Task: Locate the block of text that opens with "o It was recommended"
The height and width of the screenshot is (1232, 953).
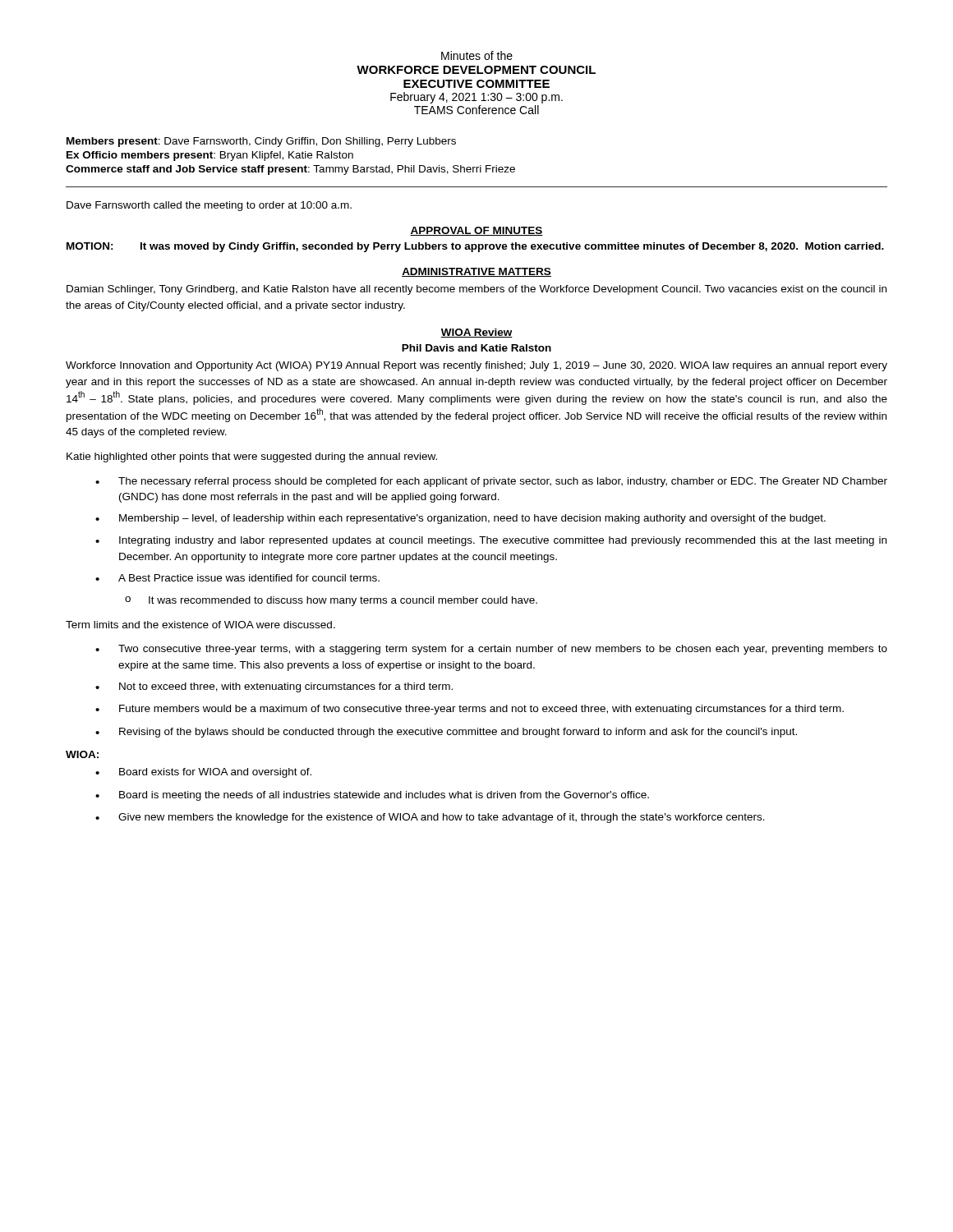Action: coord(506,600)
